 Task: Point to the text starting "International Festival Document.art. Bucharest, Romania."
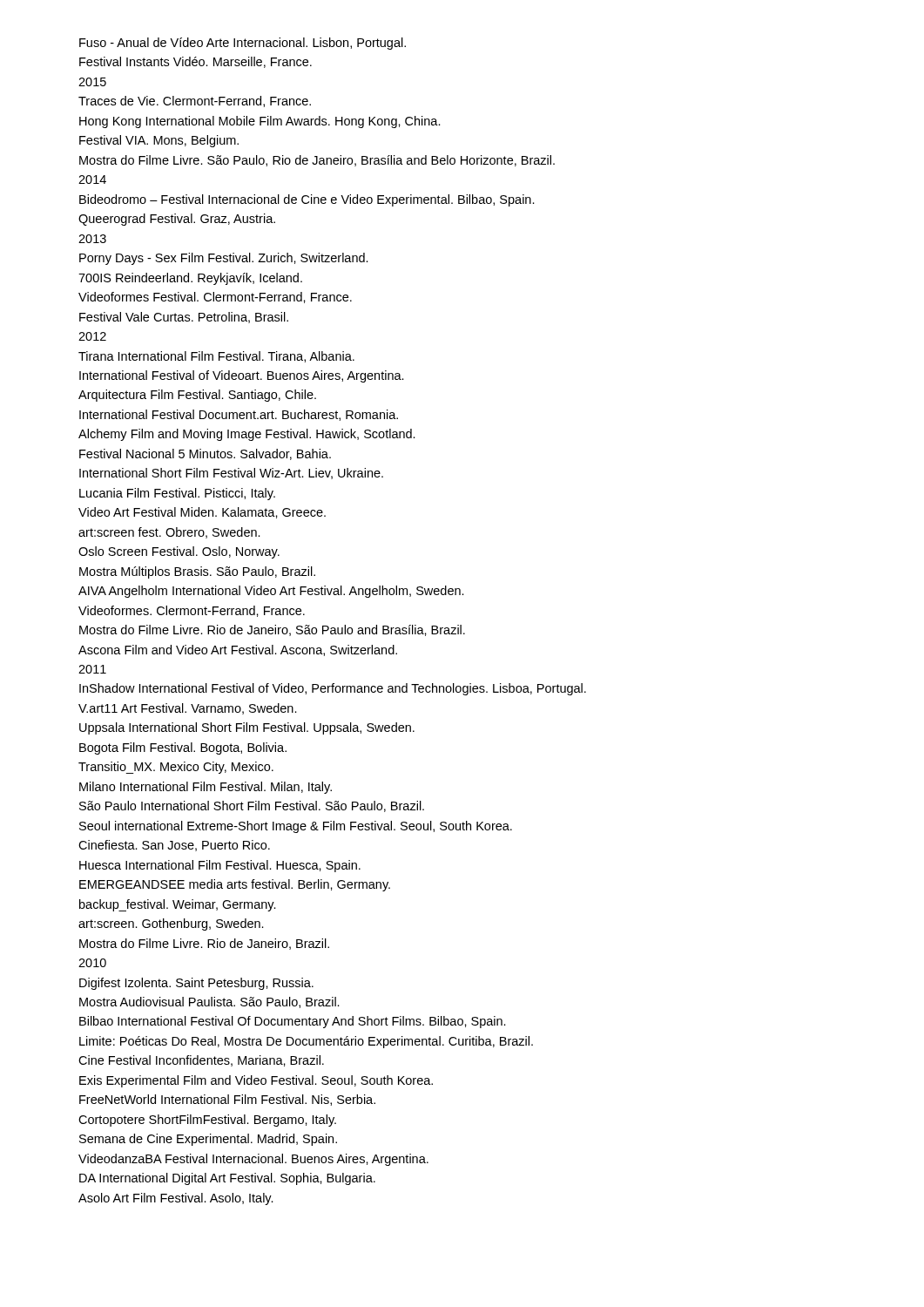pyautogui.click(x=239, y=415)
